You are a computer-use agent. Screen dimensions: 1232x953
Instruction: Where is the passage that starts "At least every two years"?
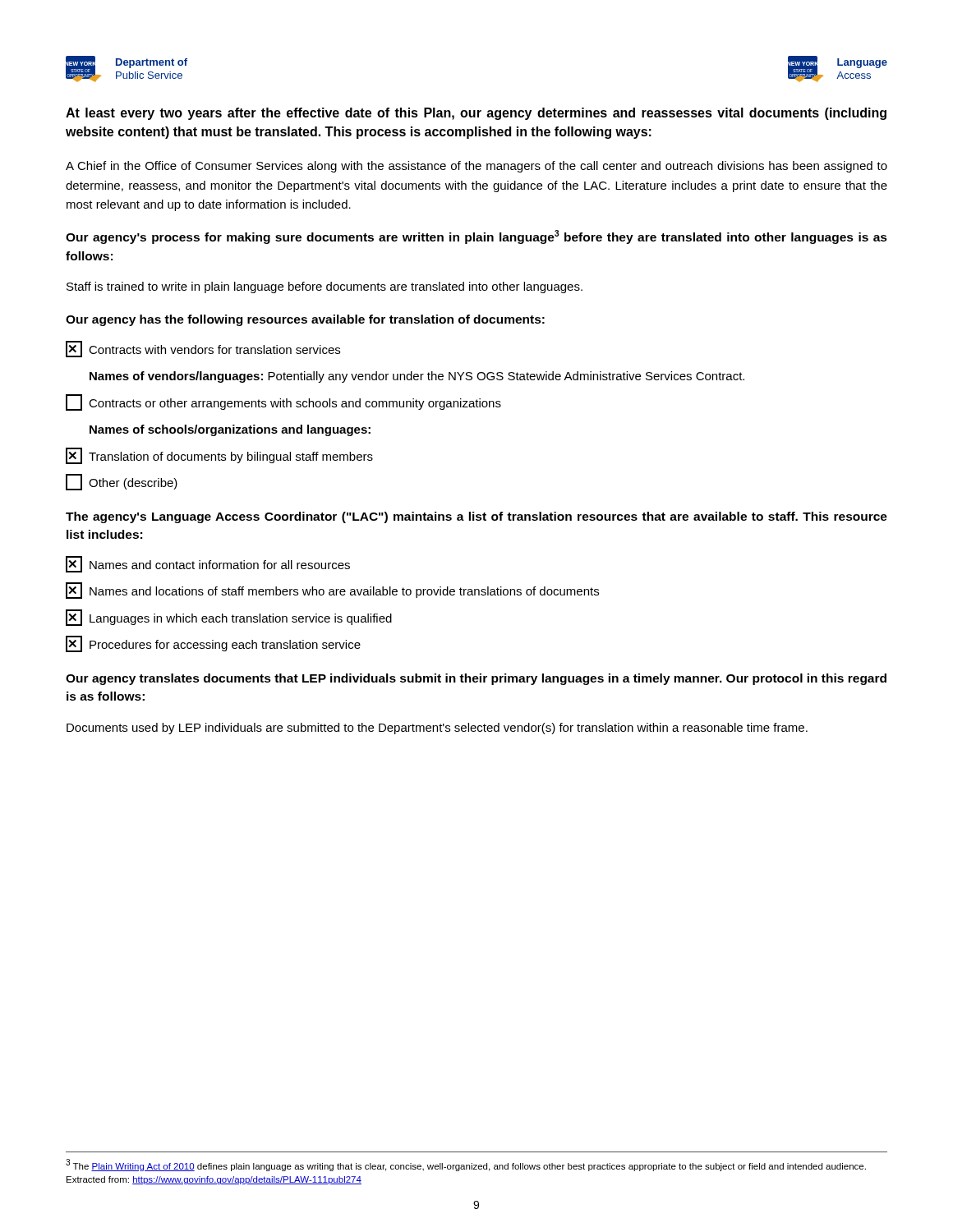click(x=476, y=122)
